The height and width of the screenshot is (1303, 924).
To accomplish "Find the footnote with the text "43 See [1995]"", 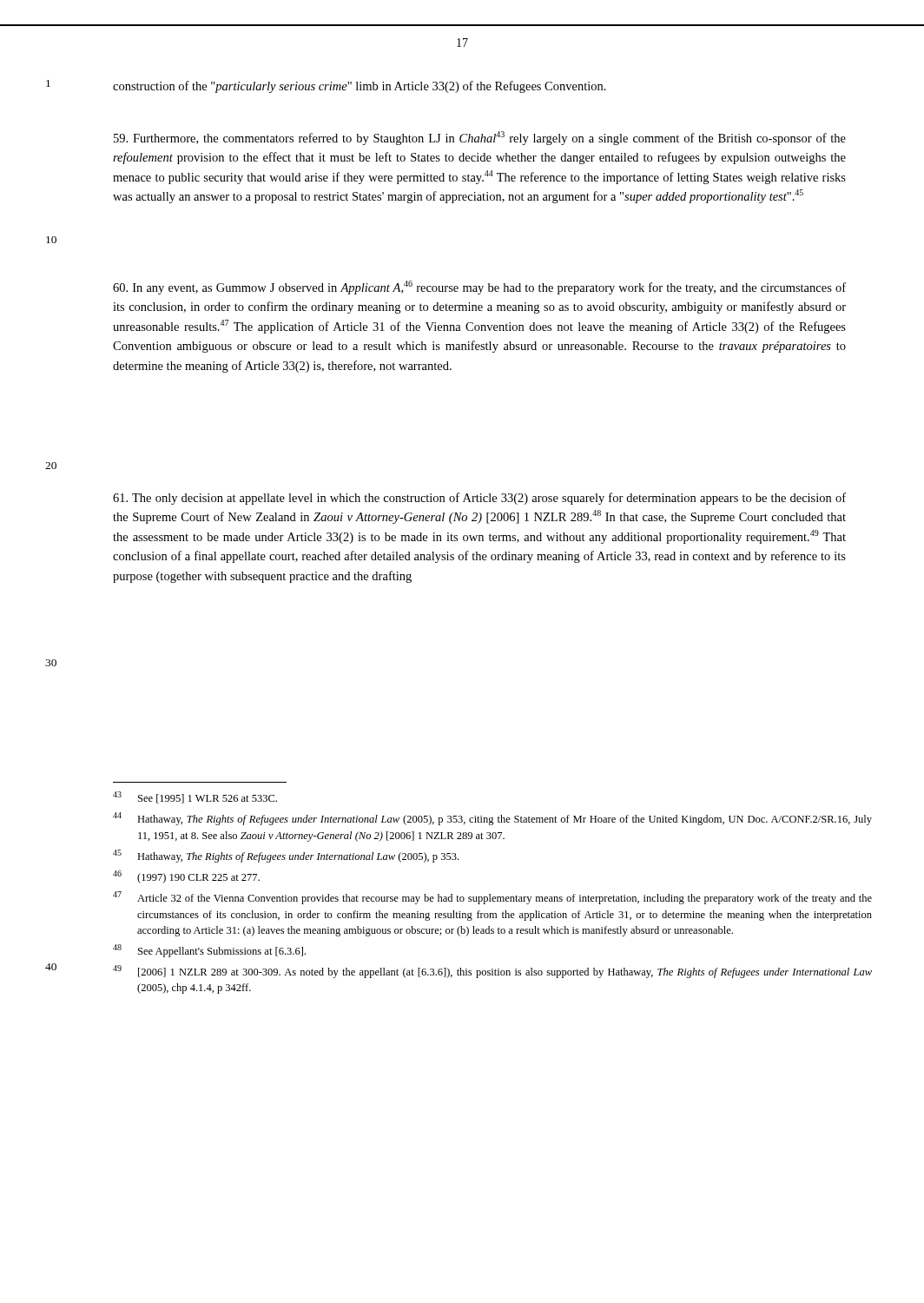I will (492, 893).
